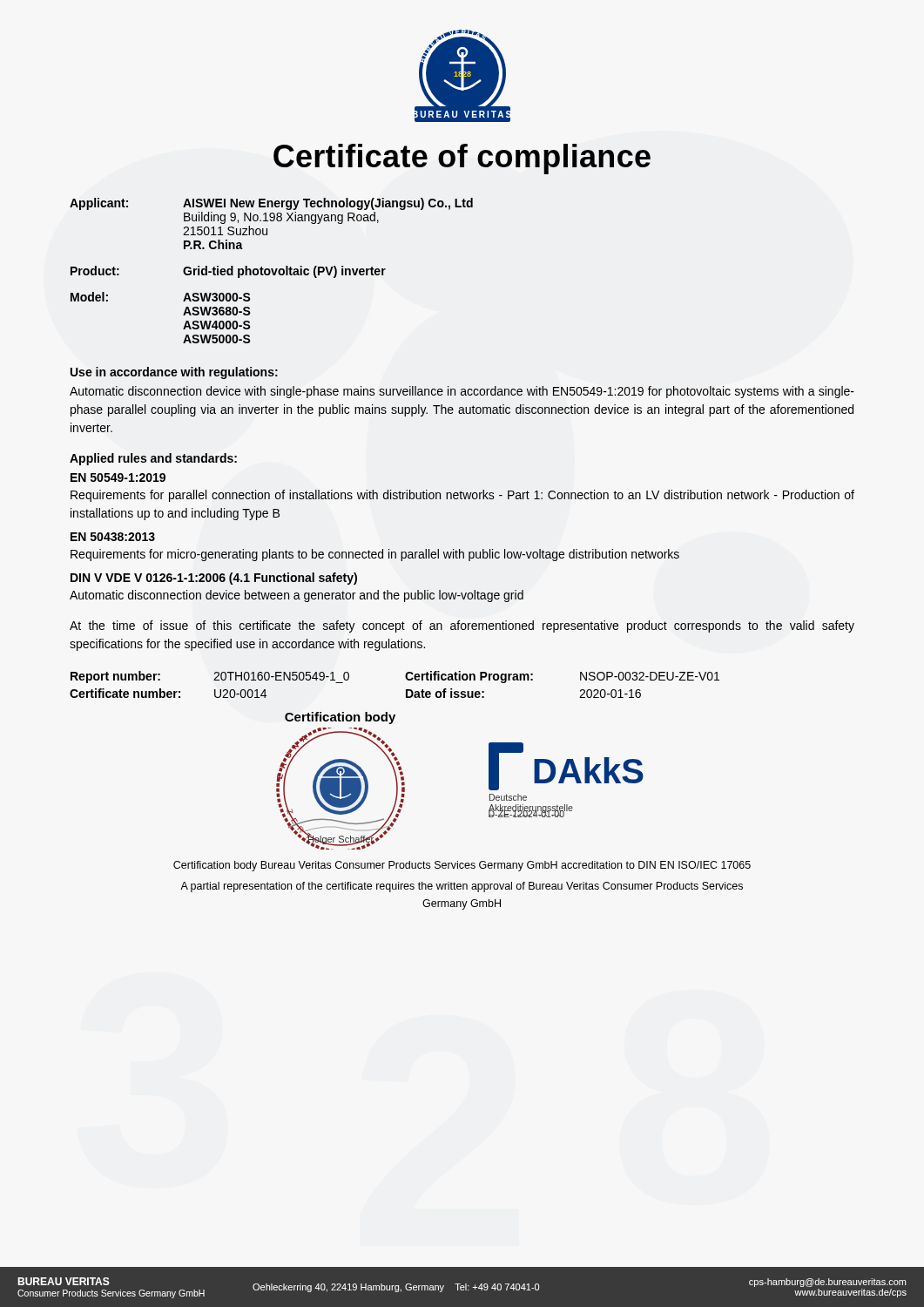Screen dimensions: 1307x924
Task: Find the region starting "Automatic disconnection device with single-phase mains"
Action: coord(462,410)
